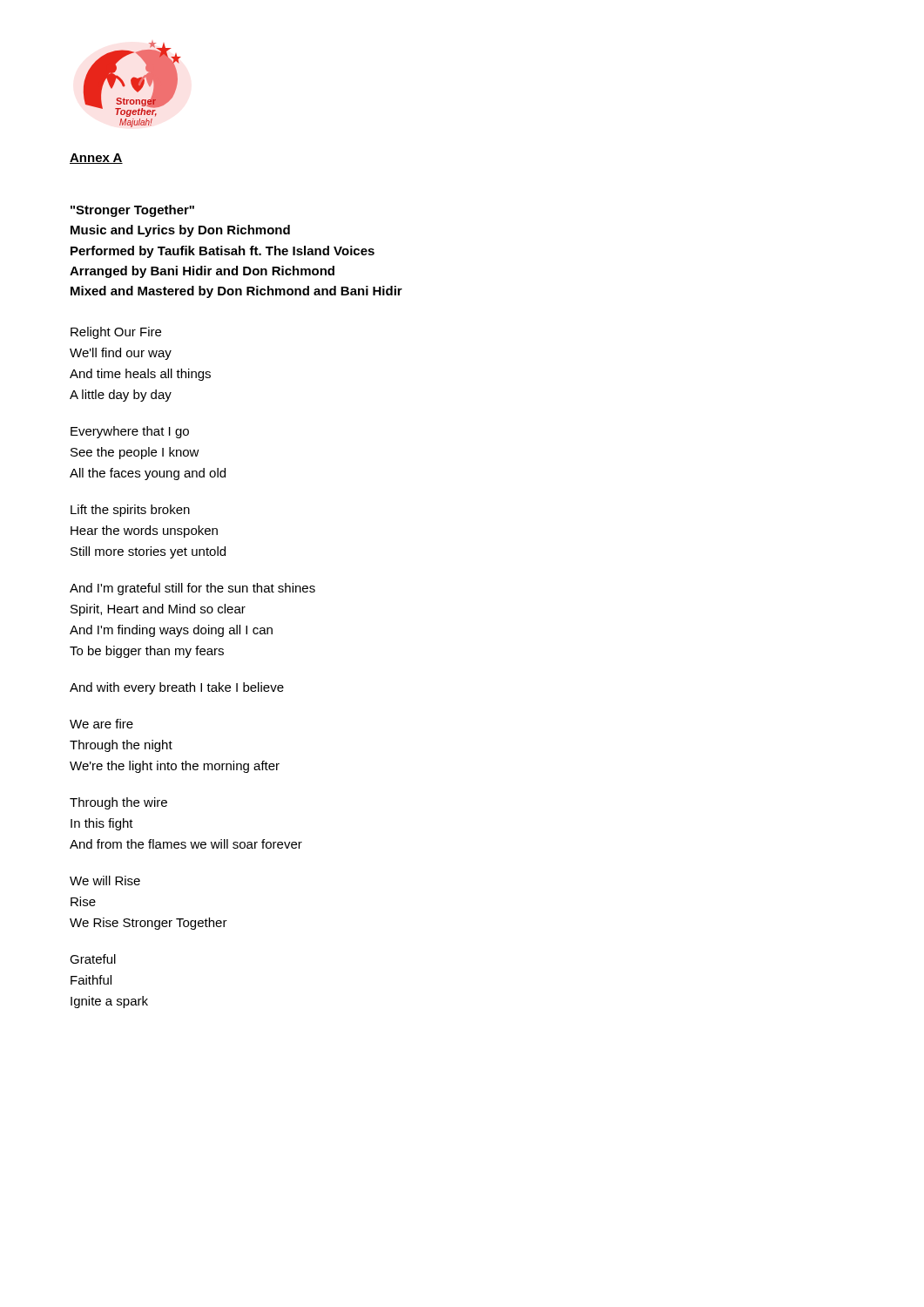This screenshot has width=924, height=1307.
Task: Where is the passage that starts "Relight Our Fire We'll find our"?
Action: (116, 333)
